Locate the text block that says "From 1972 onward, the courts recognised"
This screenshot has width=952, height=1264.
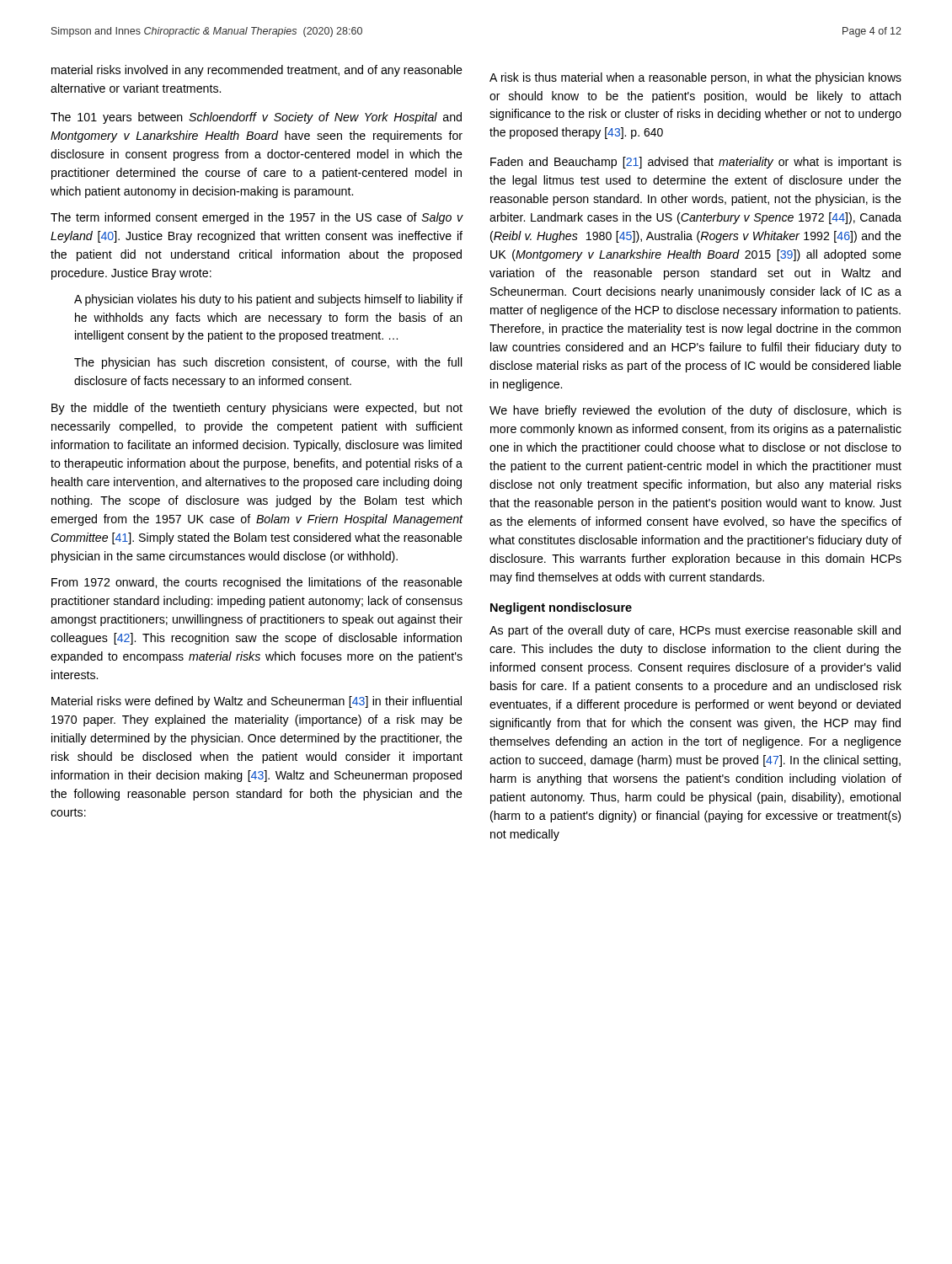click(257, 629)
